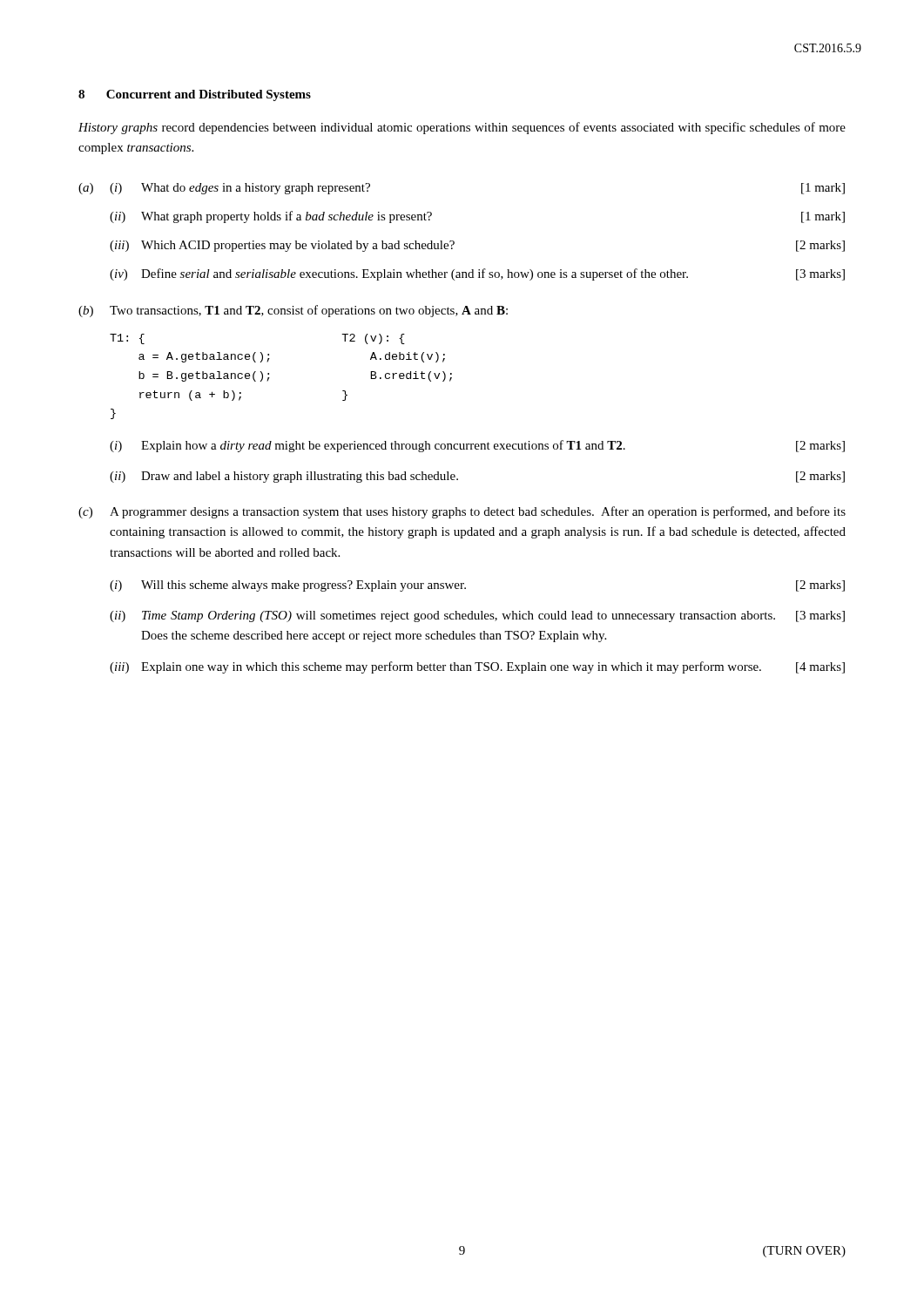Find the element starting "(c) A programmer designs a transaction system"
Screen dimensions: 1307x924
click(462, 532)
